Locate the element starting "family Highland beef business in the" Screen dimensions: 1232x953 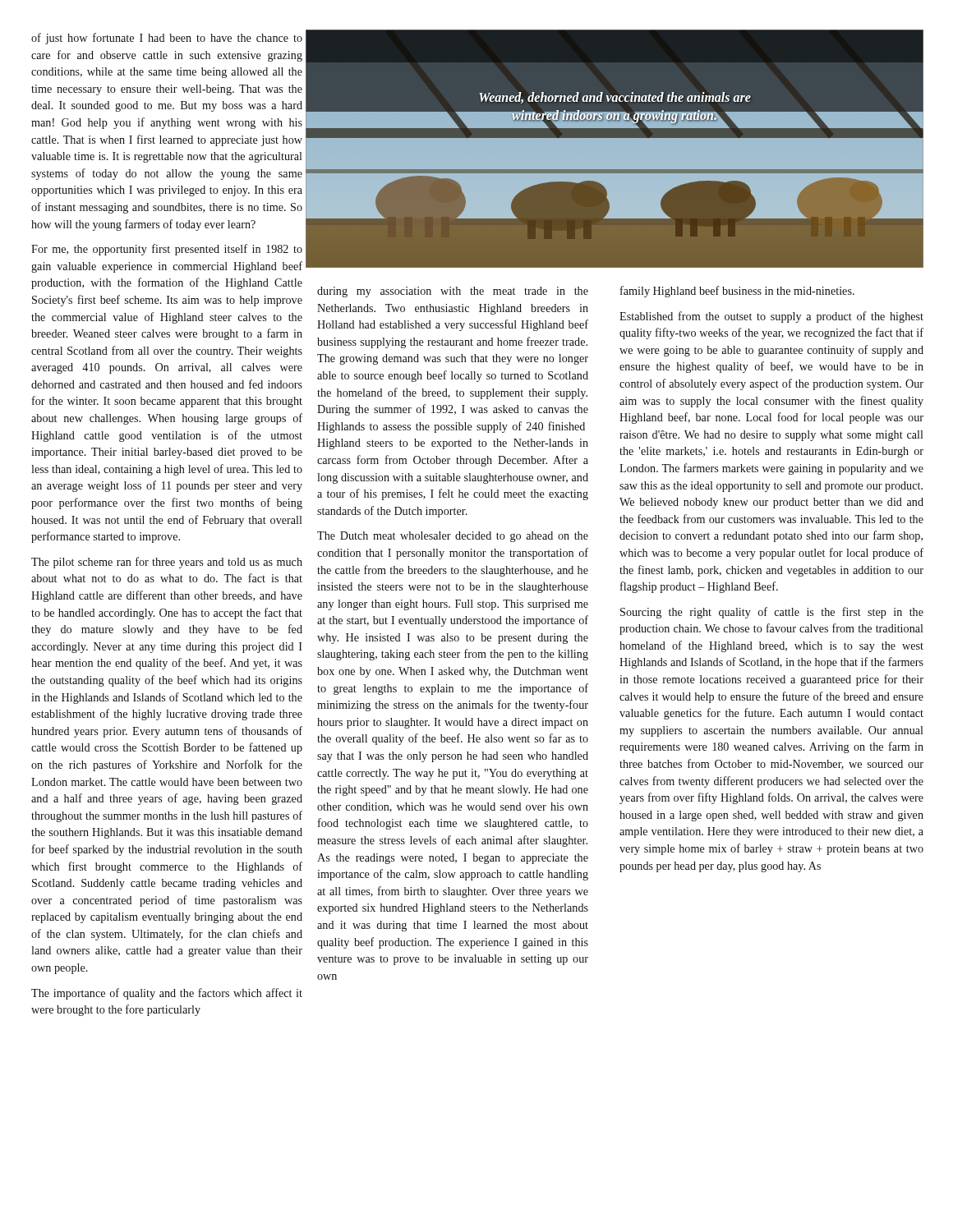click(x=771, y=578)
